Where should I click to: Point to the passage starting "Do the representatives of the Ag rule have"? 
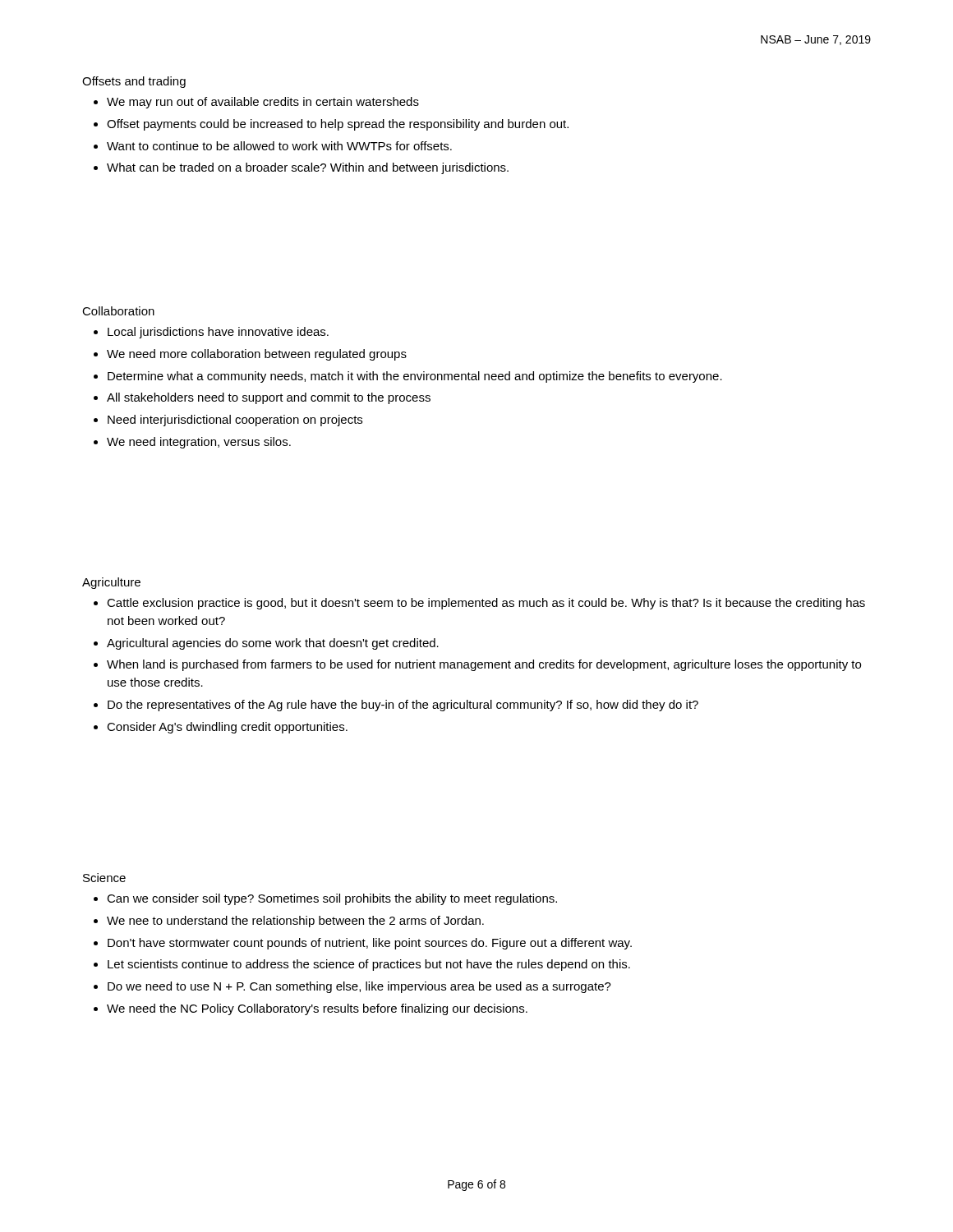403,704
